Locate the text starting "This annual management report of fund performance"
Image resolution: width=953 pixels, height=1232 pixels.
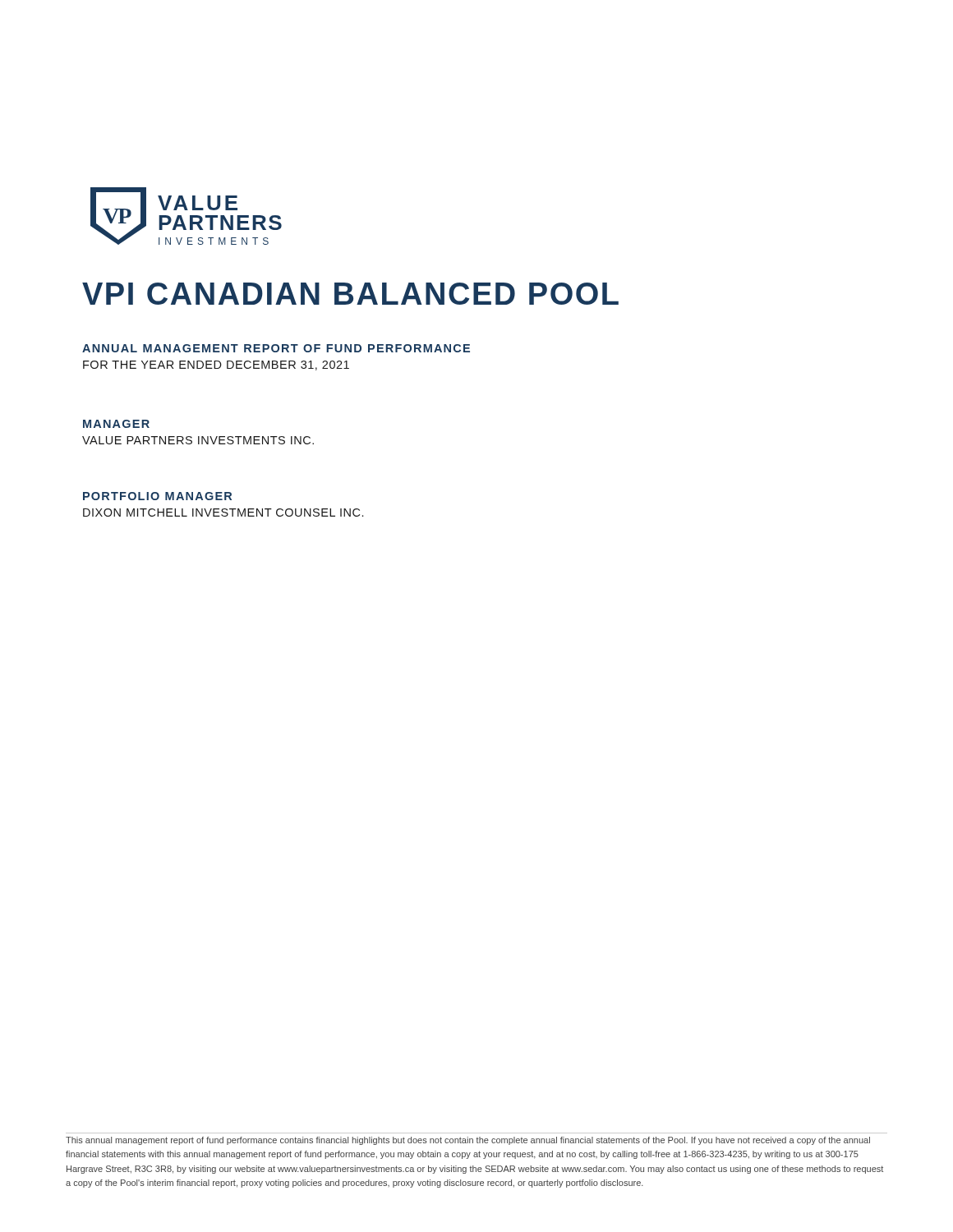(475, 1161)
